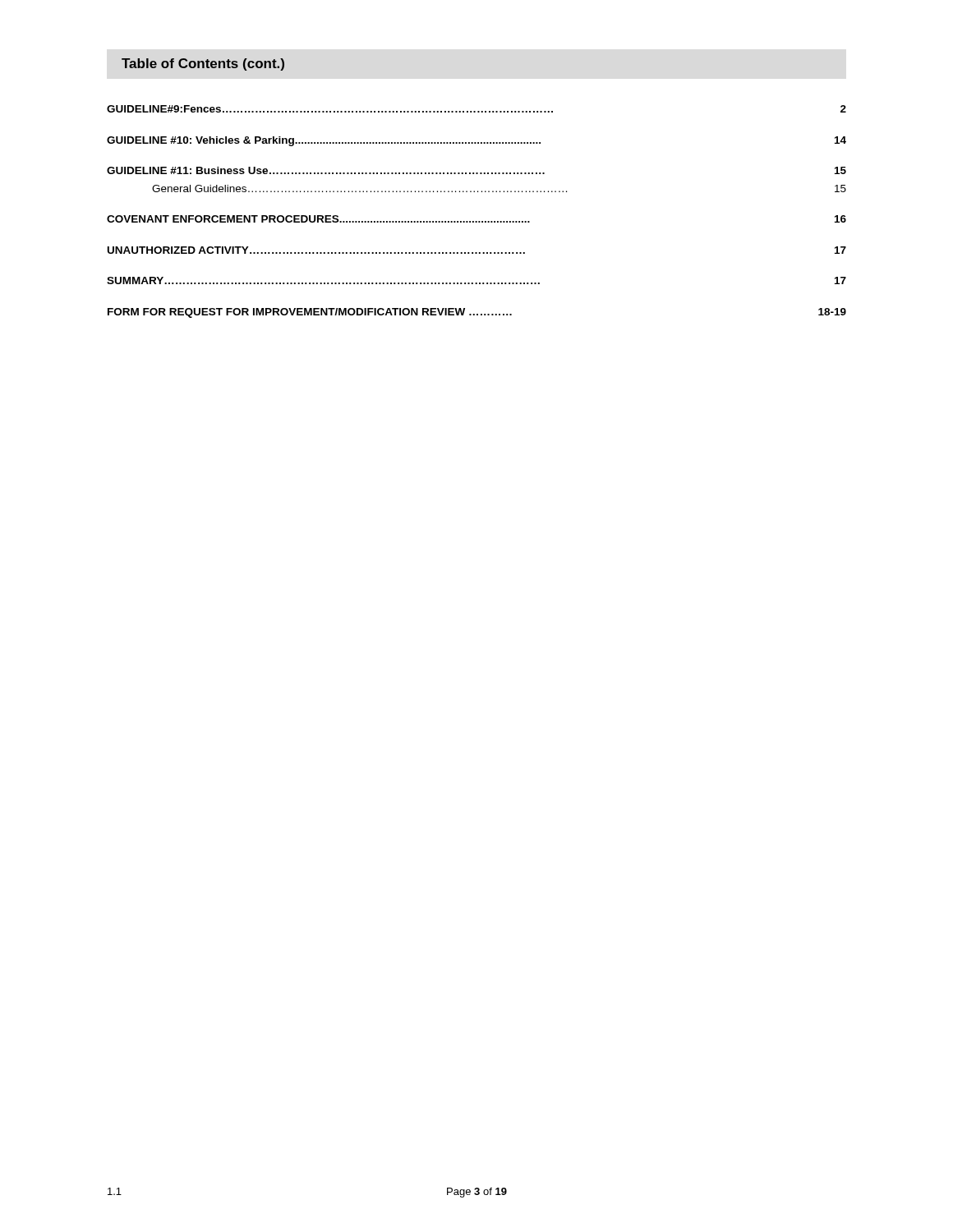Locate the list item that says "GUIDELINE #11: Business"

476,171
